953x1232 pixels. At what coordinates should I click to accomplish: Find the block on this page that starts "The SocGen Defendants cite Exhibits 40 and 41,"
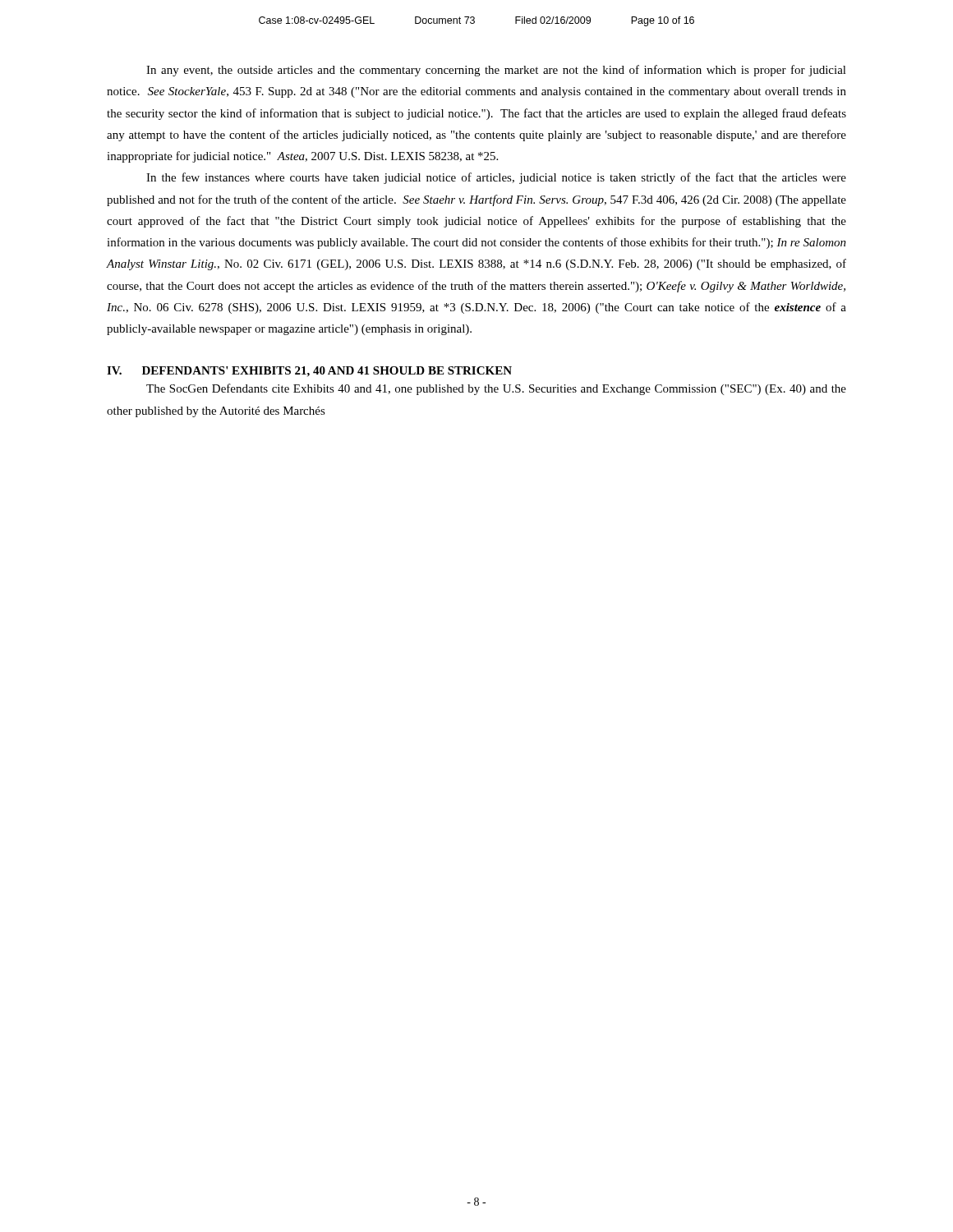[476, 400]
